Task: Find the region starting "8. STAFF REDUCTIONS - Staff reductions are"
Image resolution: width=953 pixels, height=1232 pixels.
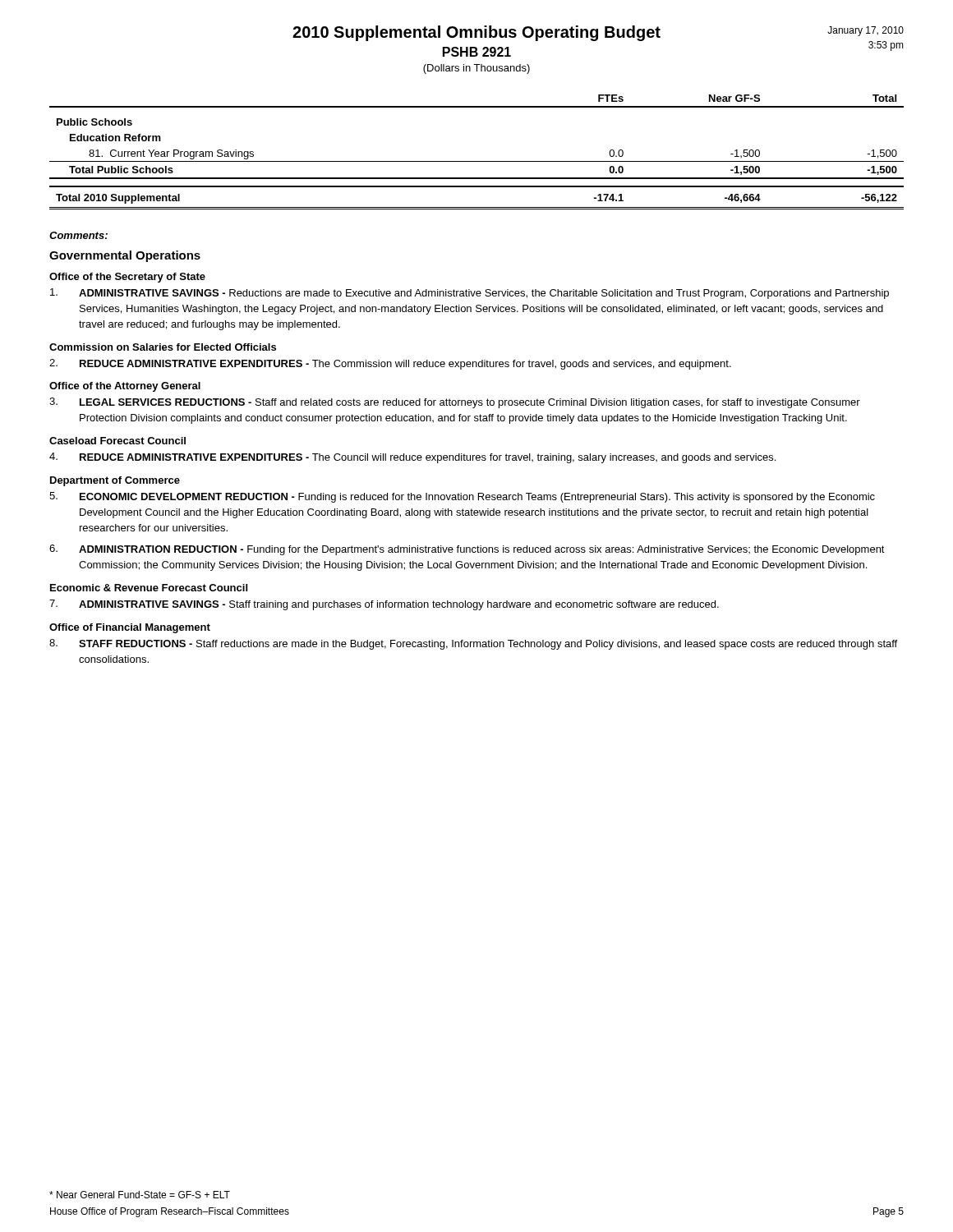Action: click(476, 652)
